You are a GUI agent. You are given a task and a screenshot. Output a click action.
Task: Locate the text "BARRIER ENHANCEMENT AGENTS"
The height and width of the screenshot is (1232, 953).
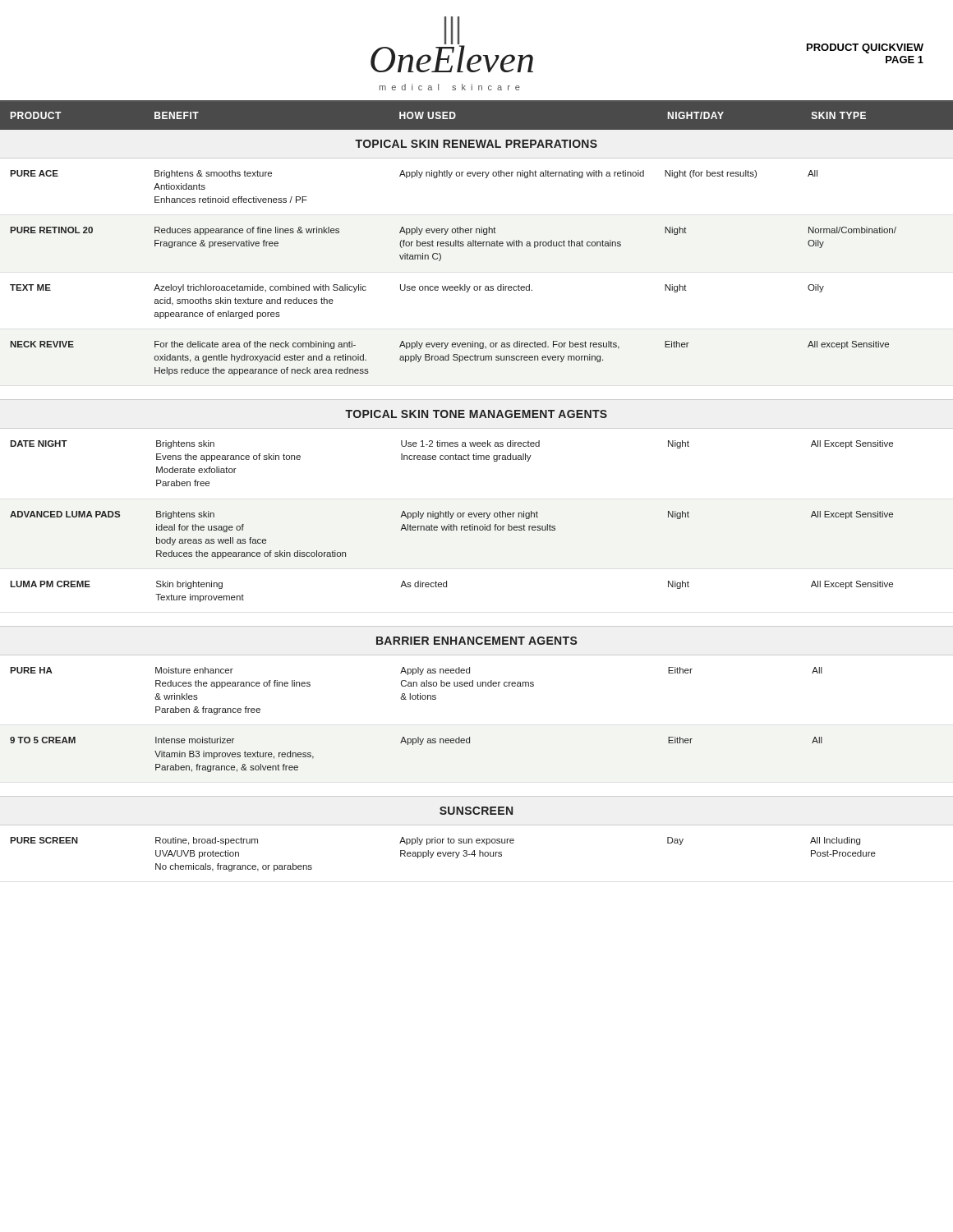point(476,641)
